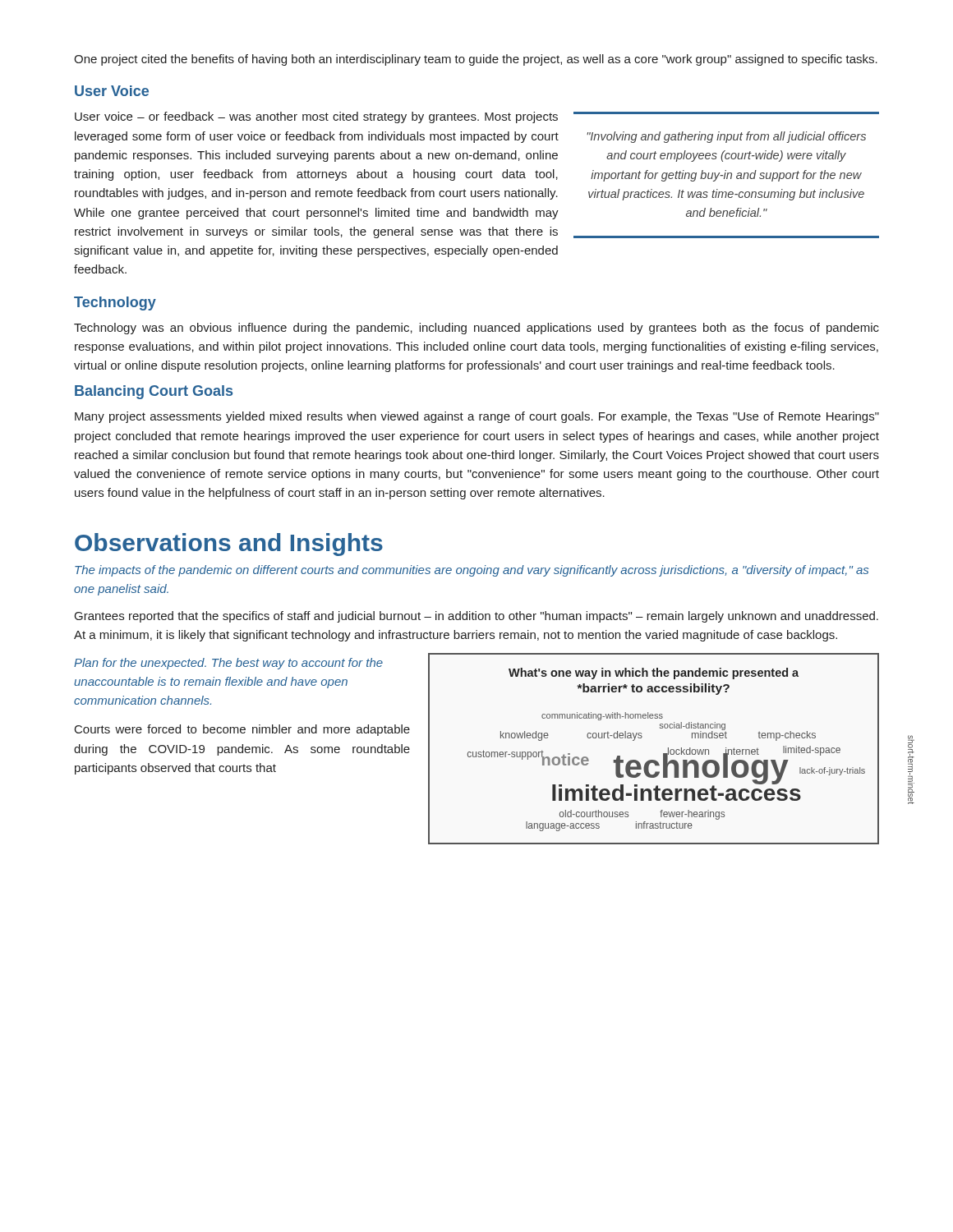Select the region starting "User voice –"
Viewport: 953px width, 1232px height.
click(316, 193)
